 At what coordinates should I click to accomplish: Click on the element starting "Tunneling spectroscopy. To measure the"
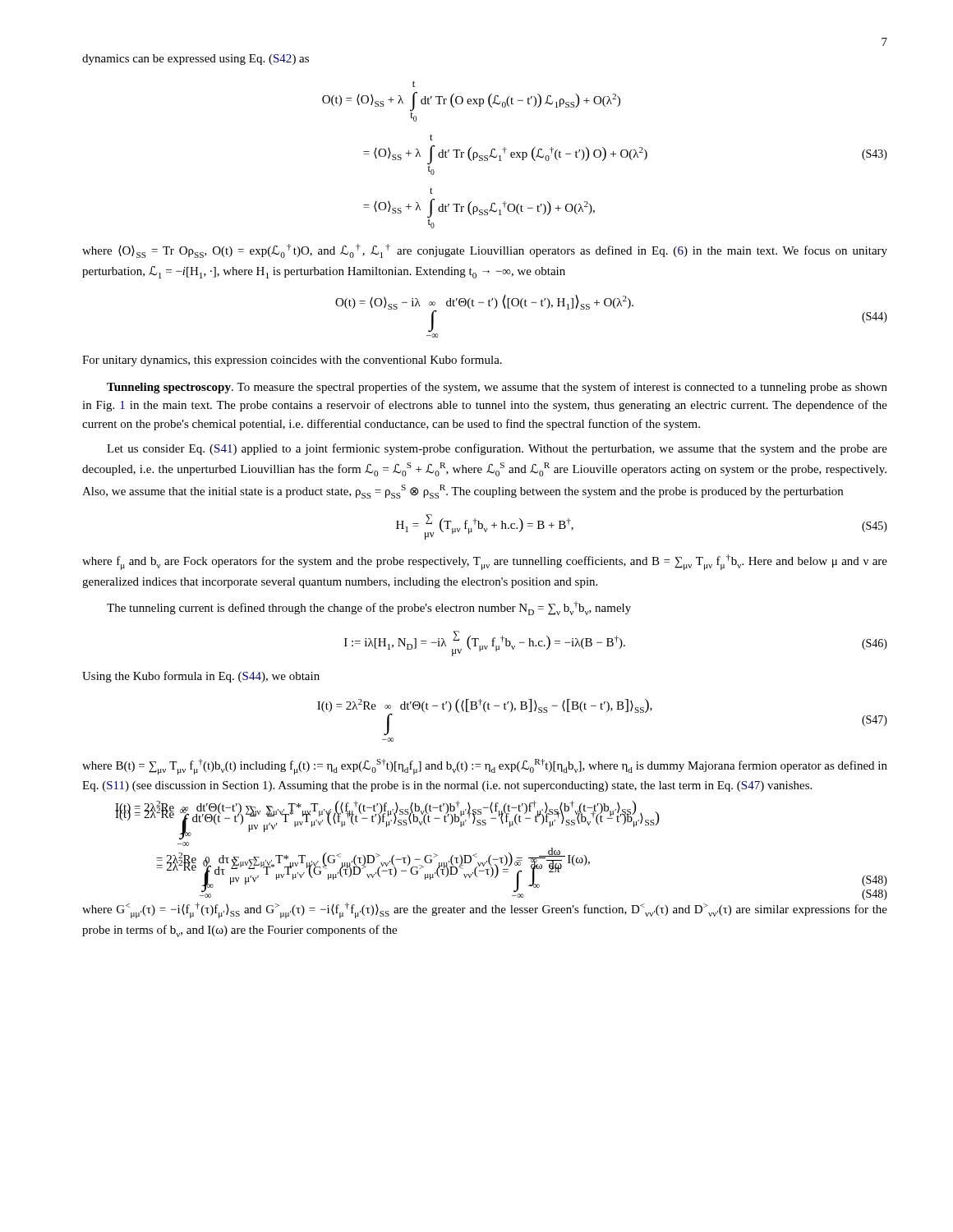(x=485, y=405)
